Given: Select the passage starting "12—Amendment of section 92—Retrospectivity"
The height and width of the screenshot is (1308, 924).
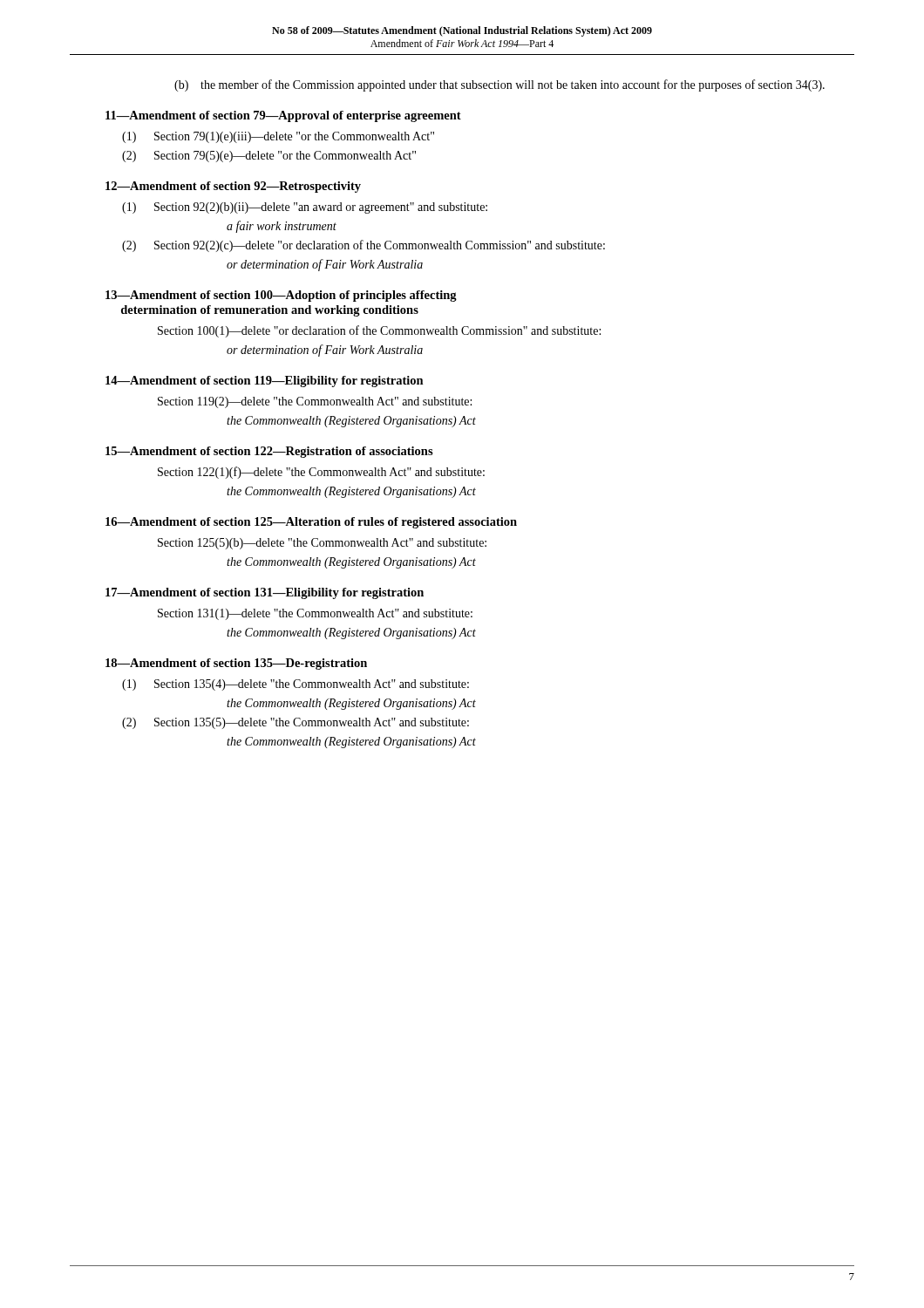Looking at the screenshot, I should pyautogui.click(x=233, y=186).
